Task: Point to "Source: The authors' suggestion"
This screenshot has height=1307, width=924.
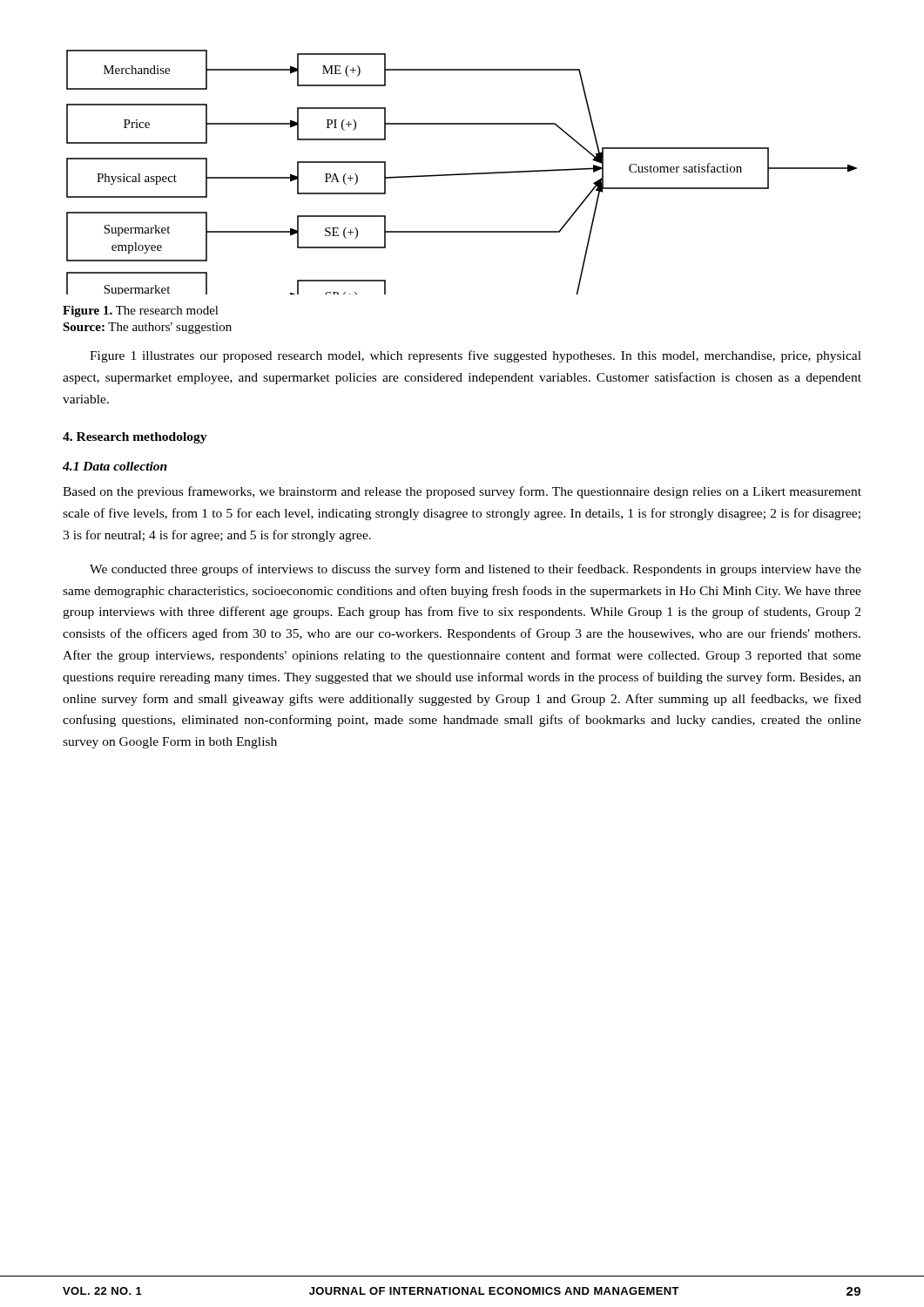Action: click(147, 327)
